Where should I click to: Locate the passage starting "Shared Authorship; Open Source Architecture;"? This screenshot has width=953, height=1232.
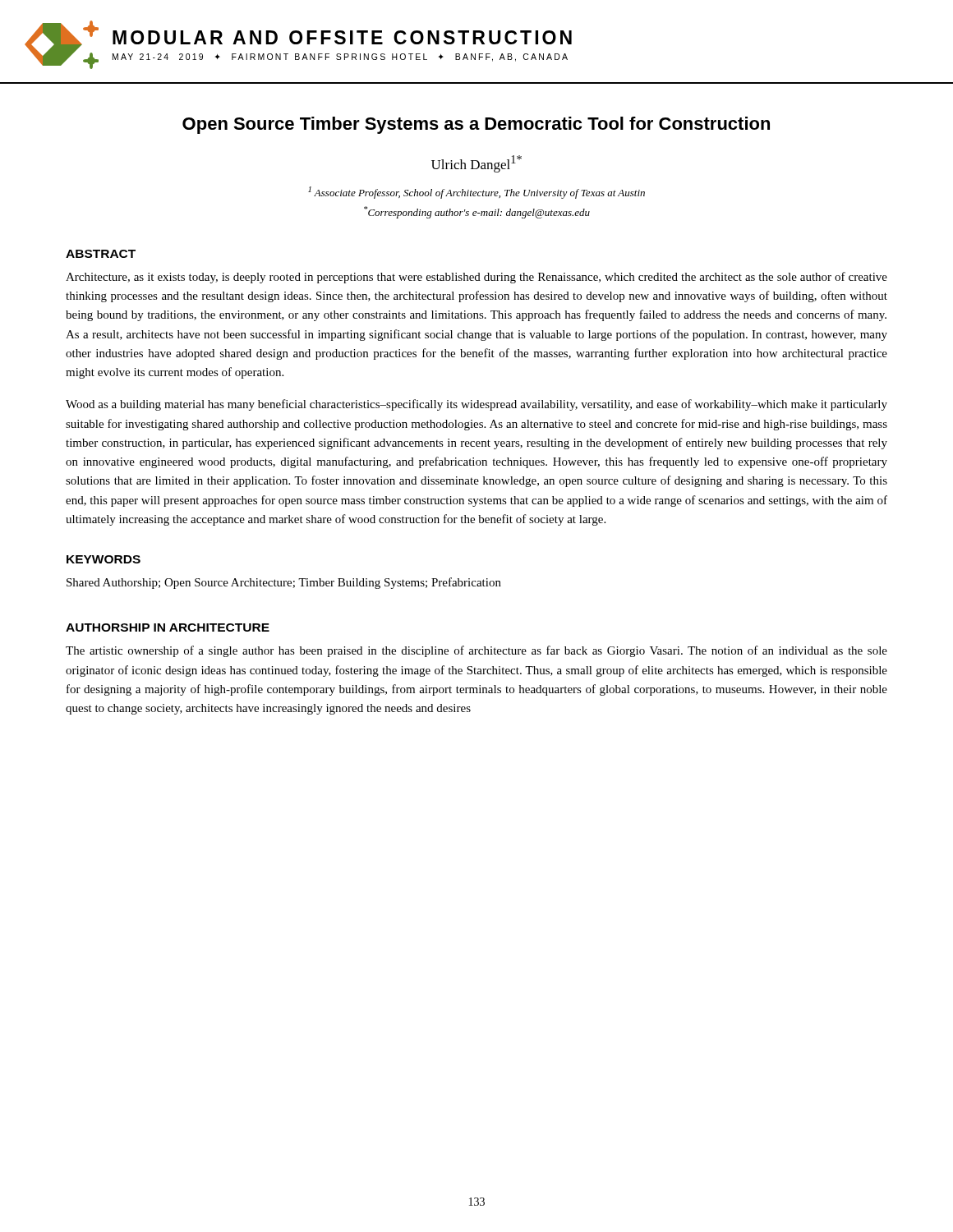(x=283, y=582)
